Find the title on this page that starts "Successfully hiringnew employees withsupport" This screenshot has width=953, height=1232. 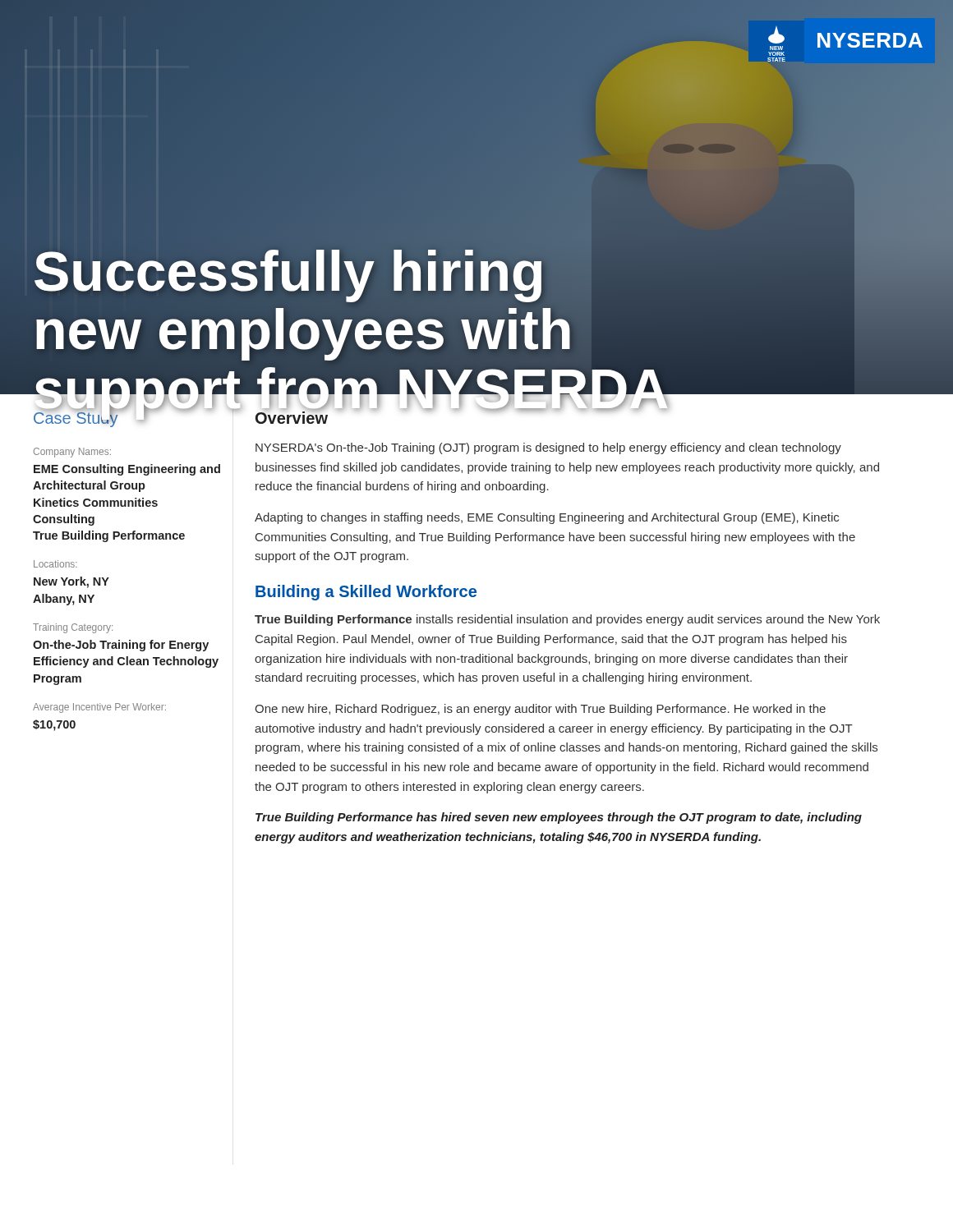(x=351, y=330)
